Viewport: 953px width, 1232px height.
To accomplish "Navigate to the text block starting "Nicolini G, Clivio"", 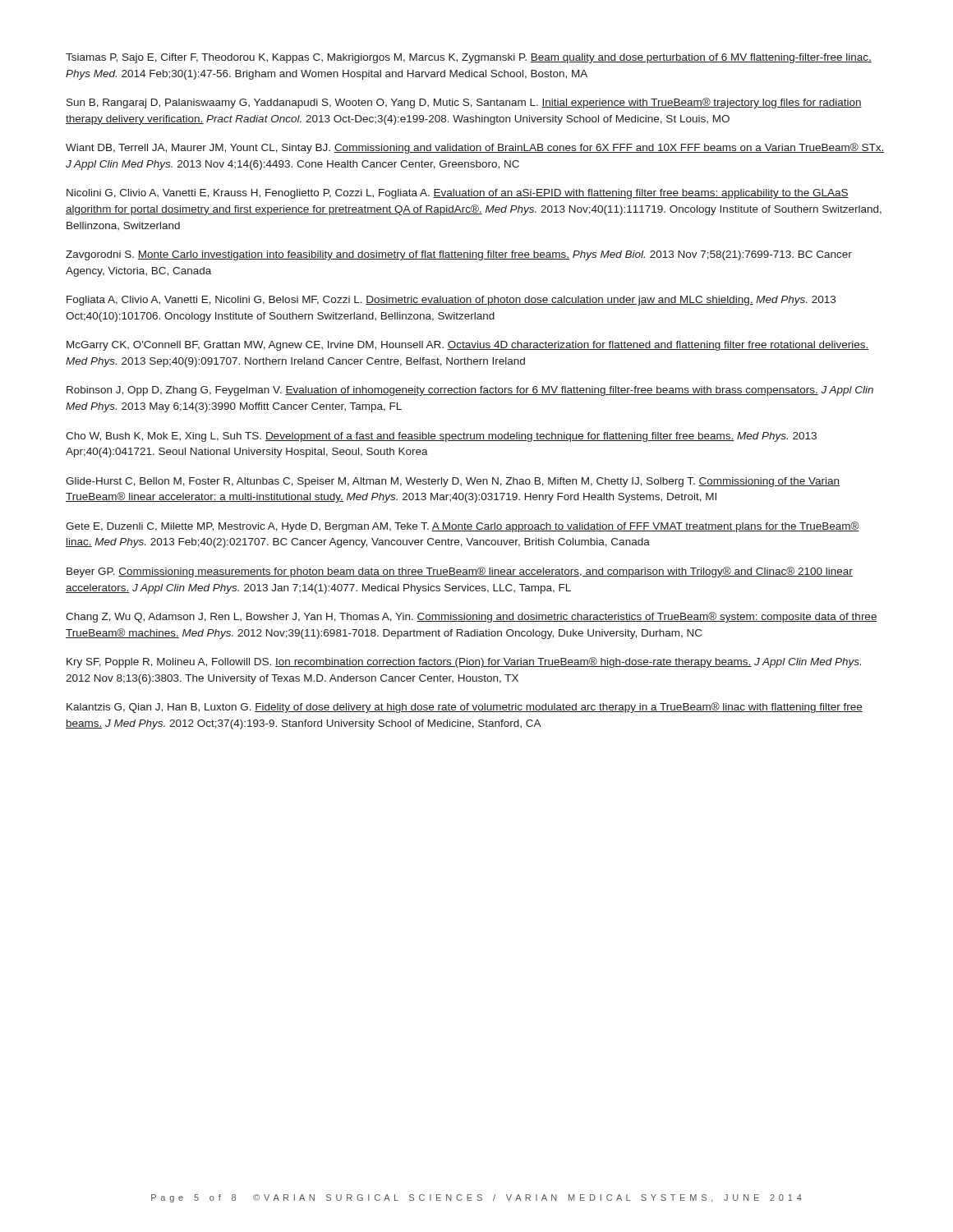I will pos(474,209).
